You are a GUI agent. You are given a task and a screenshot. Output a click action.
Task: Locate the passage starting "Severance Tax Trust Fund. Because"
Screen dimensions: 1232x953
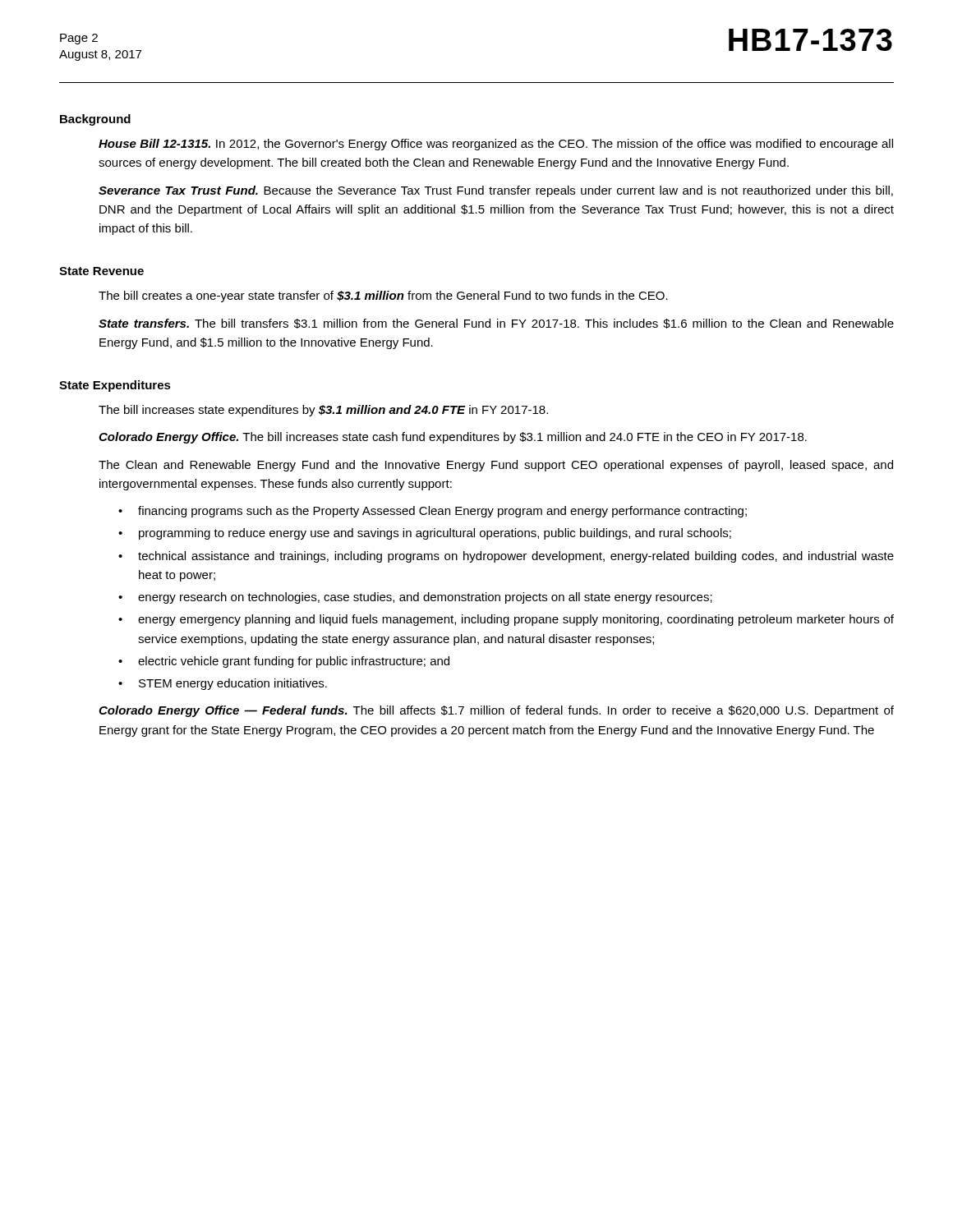coord(496,209)
